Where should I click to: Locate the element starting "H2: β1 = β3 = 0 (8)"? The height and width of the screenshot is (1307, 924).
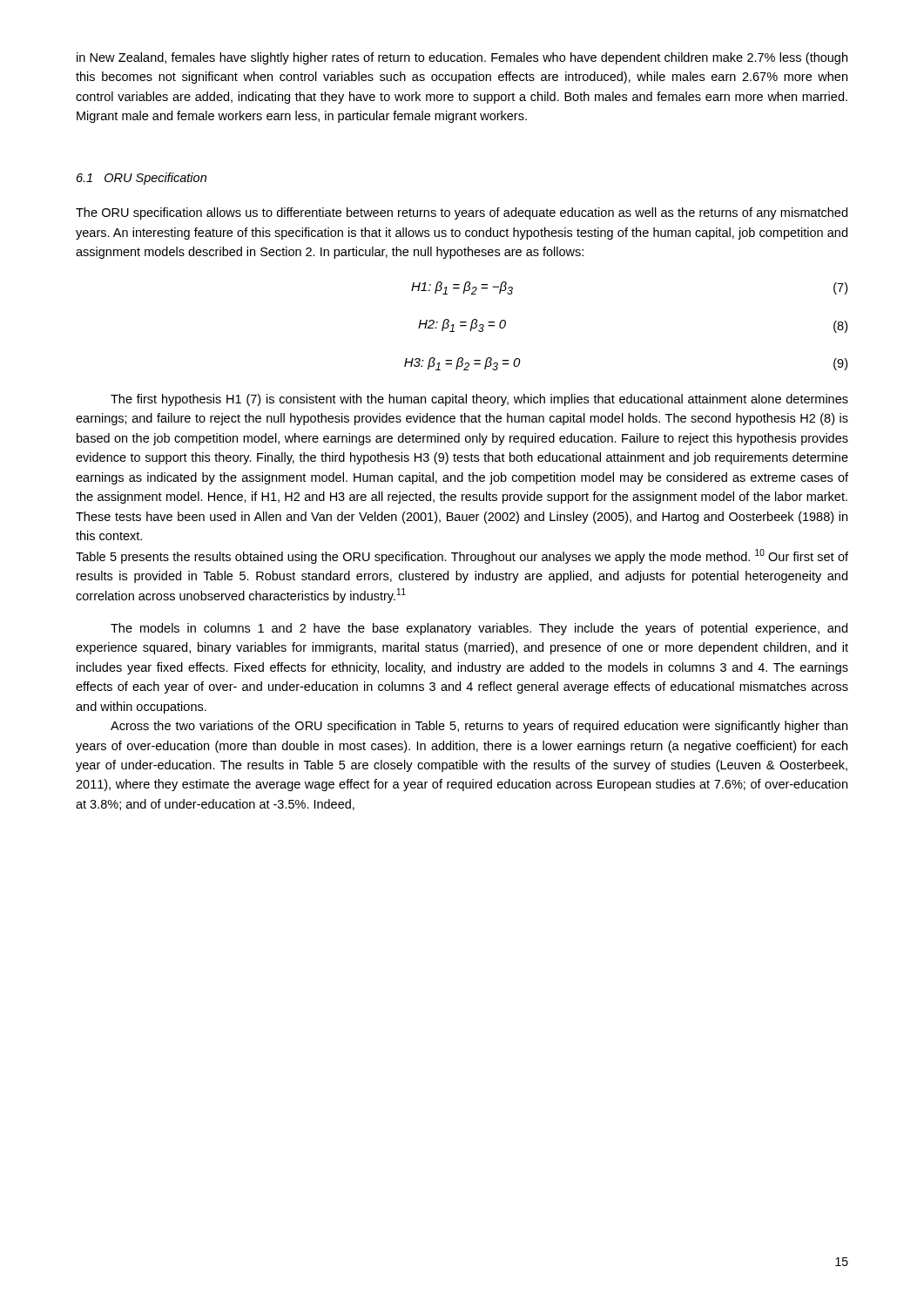pyautogui.click(x=462, y=326)
